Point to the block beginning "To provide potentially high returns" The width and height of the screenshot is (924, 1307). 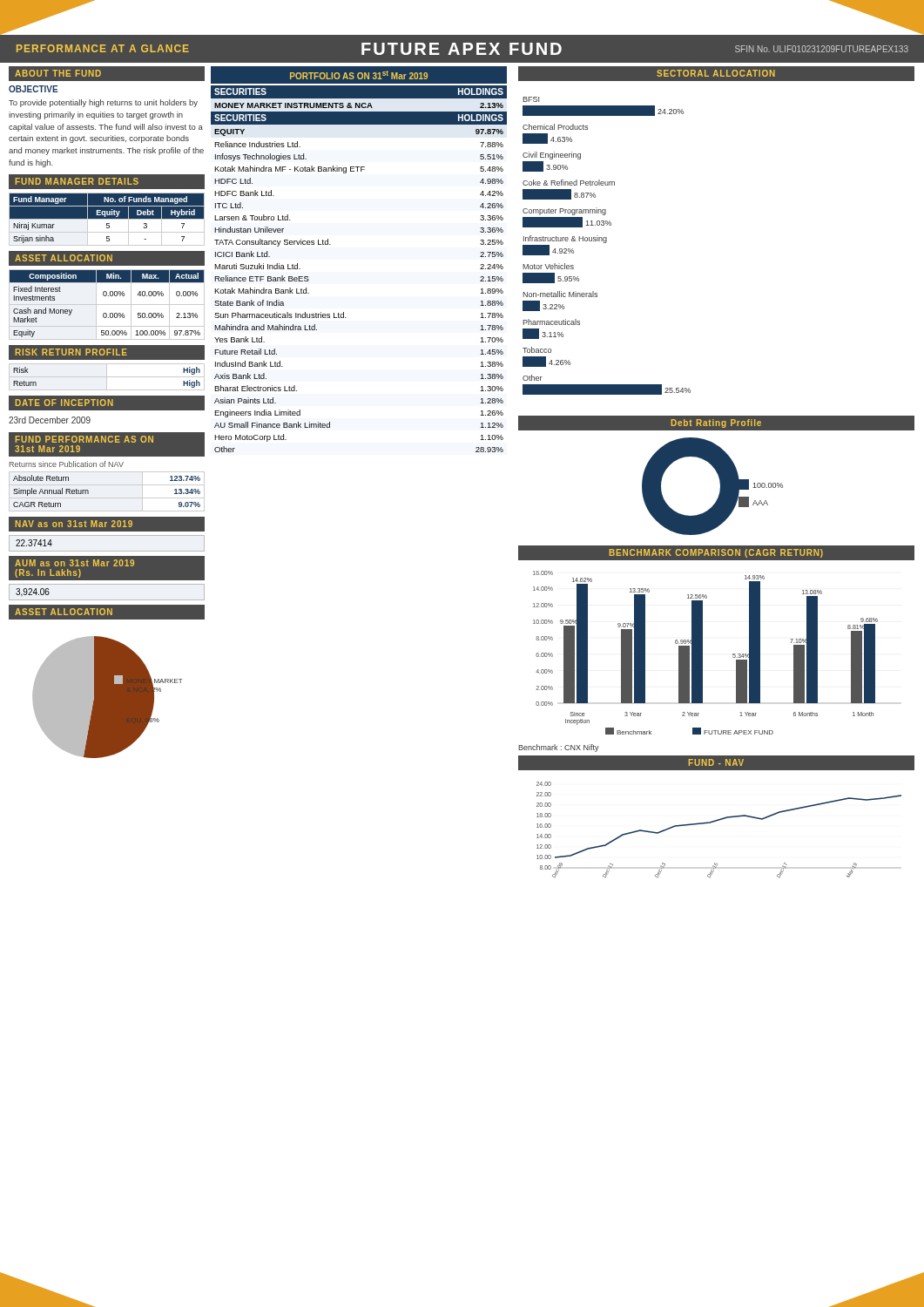pos(106,132)
